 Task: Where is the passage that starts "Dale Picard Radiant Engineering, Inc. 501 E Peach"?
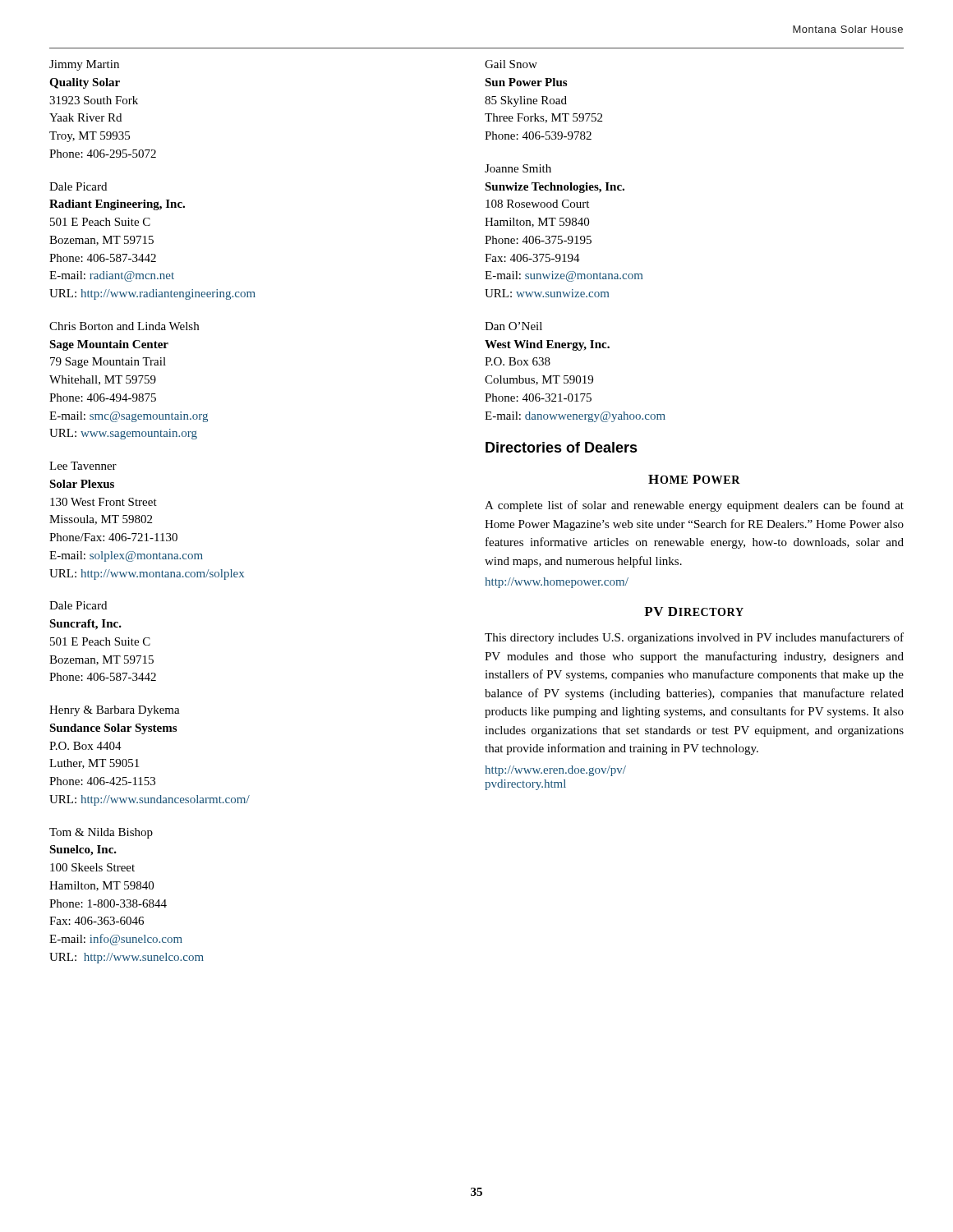(152, 240)
